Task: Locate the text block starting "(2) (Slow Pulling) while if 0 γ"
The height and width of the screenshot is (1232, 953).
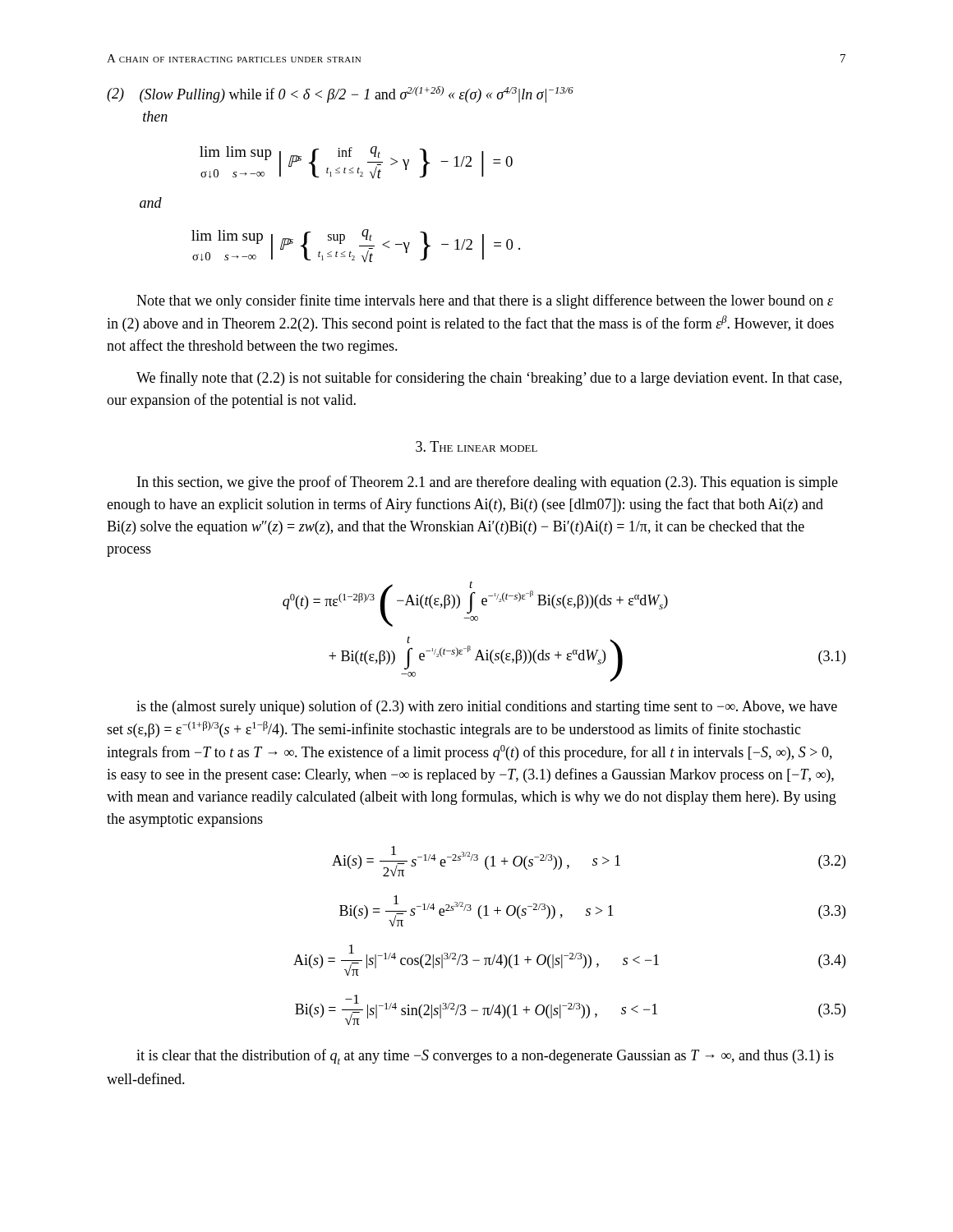Action: point(476,181)
